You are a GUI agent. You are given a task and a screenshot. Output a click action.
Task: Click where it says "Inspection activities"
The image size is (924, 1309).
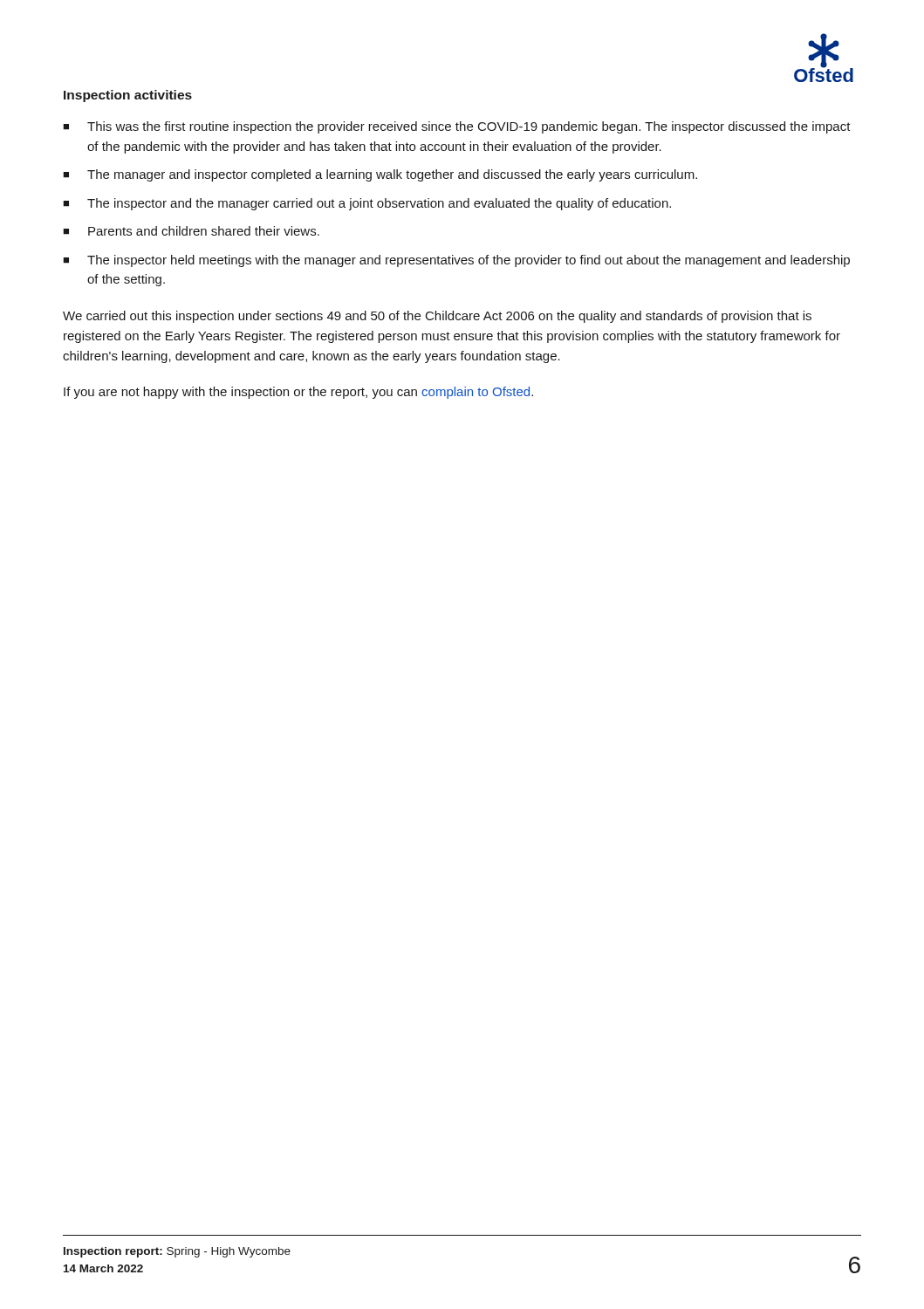pos(127,95)
